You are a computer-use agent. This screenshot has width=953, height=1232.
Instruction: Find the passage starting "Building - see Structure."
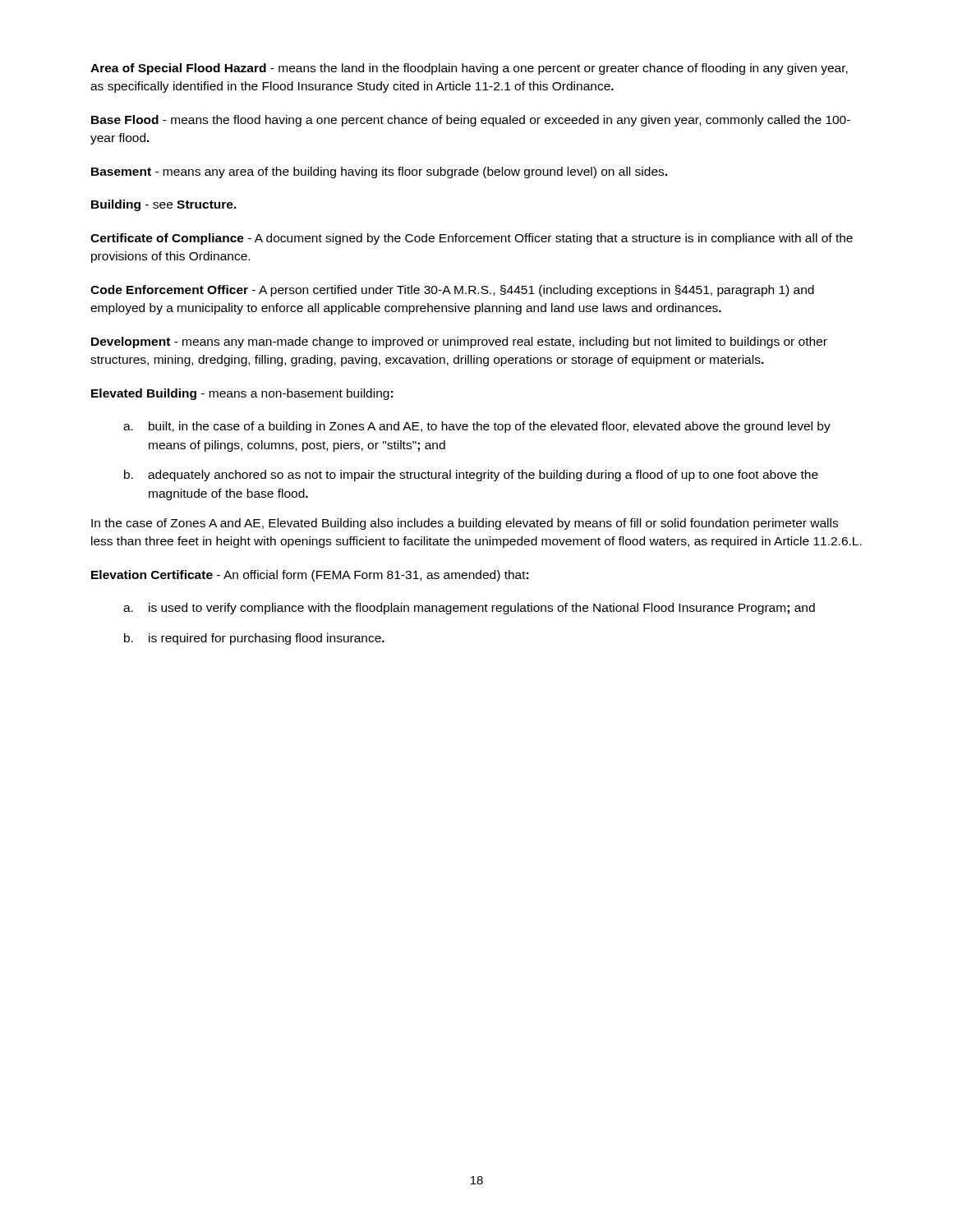pyautogui.click(x=164, y=204)
